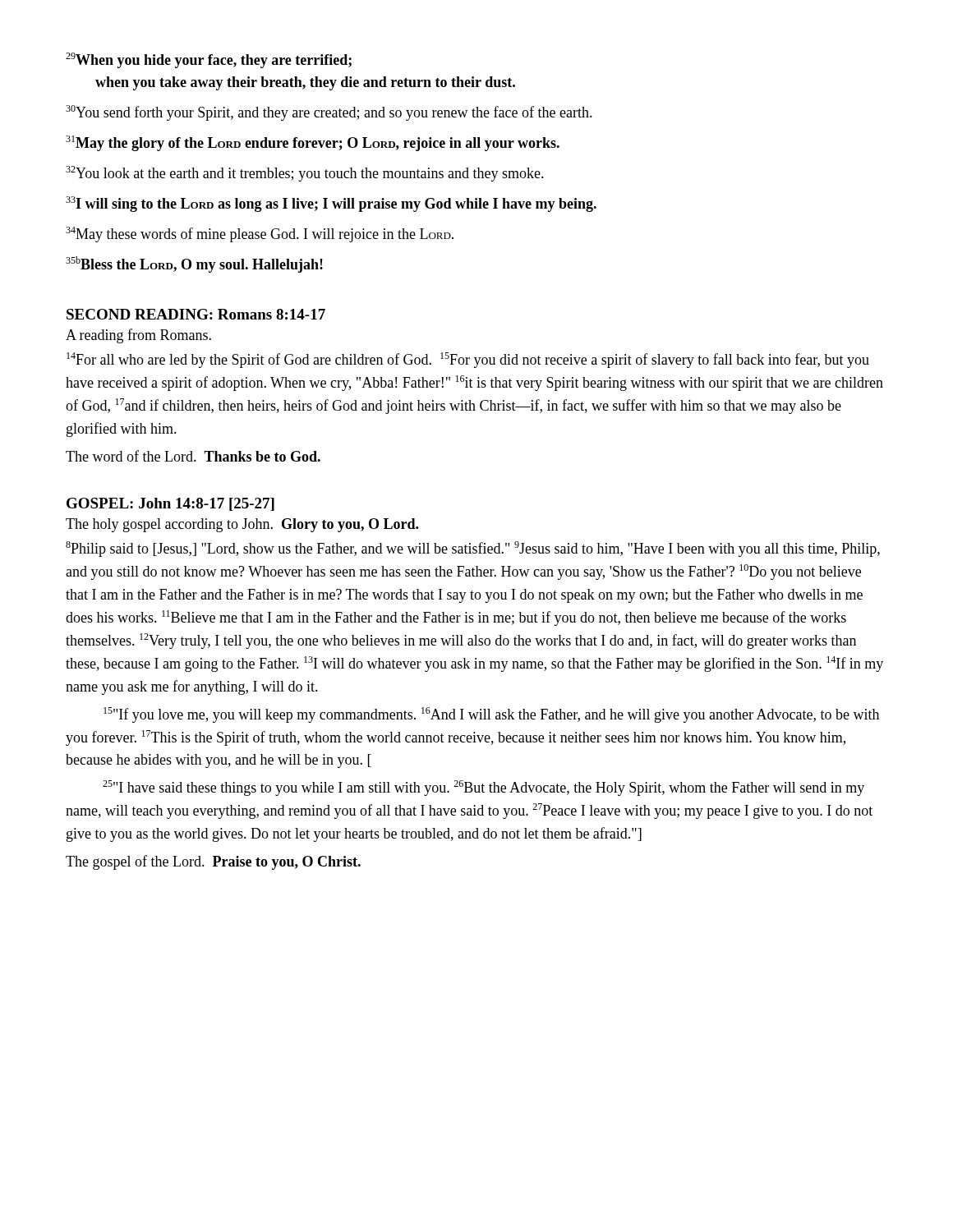The height and width of the screenshot is (1232, 953).
Task: Click the passage that begins "The holy gospel according to John. Glory"
Action: [242, 524]
